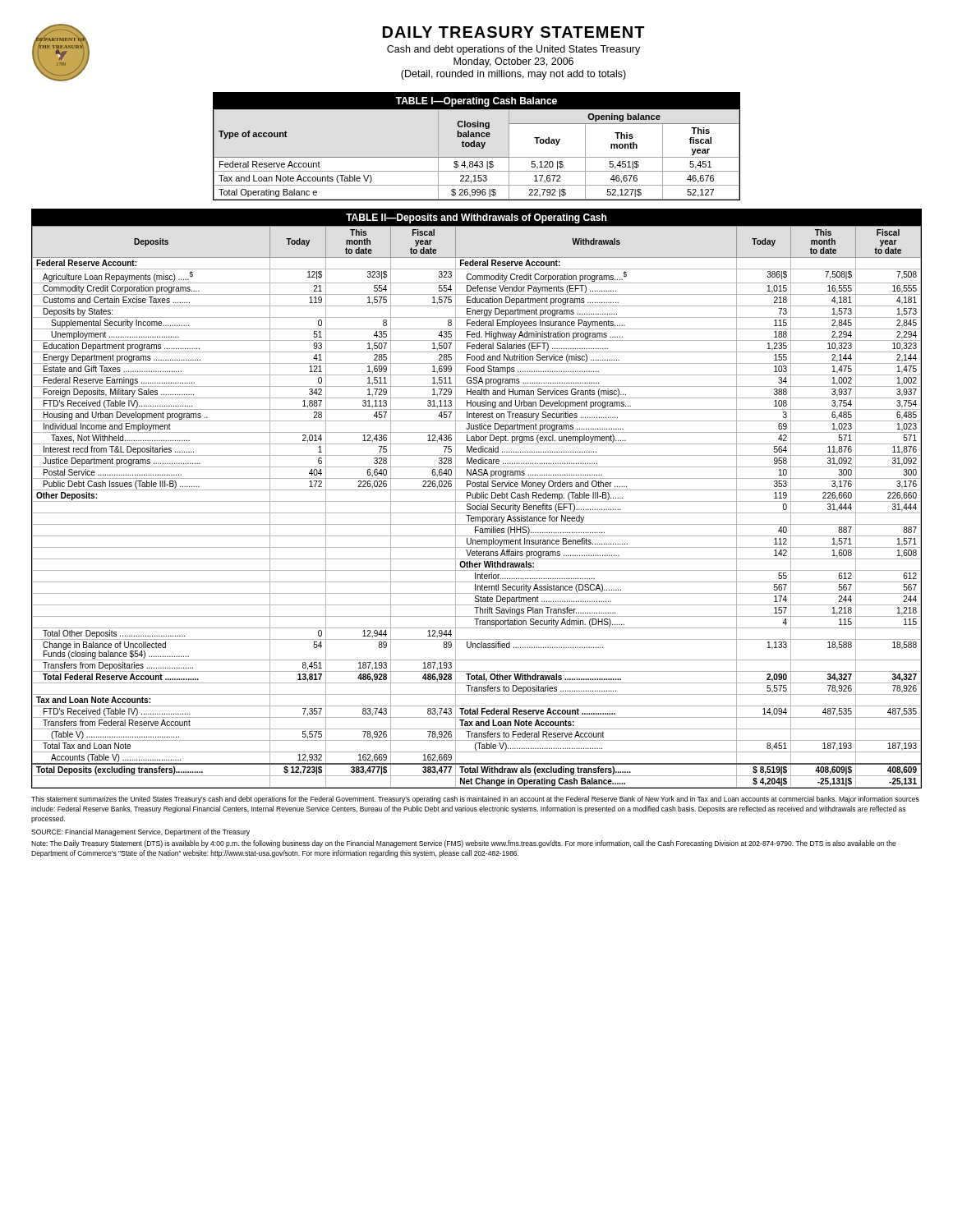Point to the block beginning "Cash and debt operations of the United"

(513, 49)
